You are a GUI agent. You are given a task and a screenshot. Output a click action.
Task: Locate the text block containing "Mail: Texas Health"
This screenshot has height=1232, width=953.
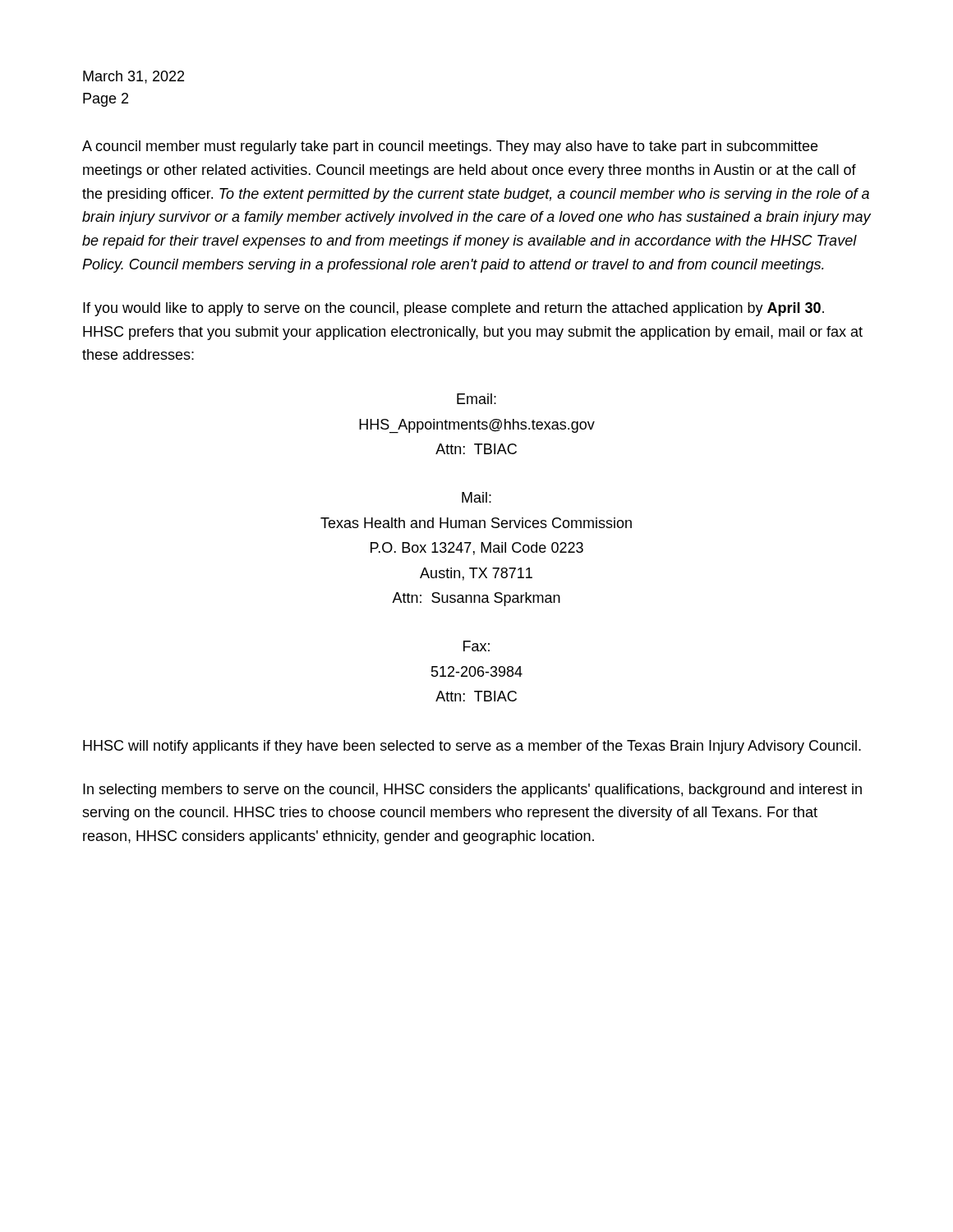476,548
